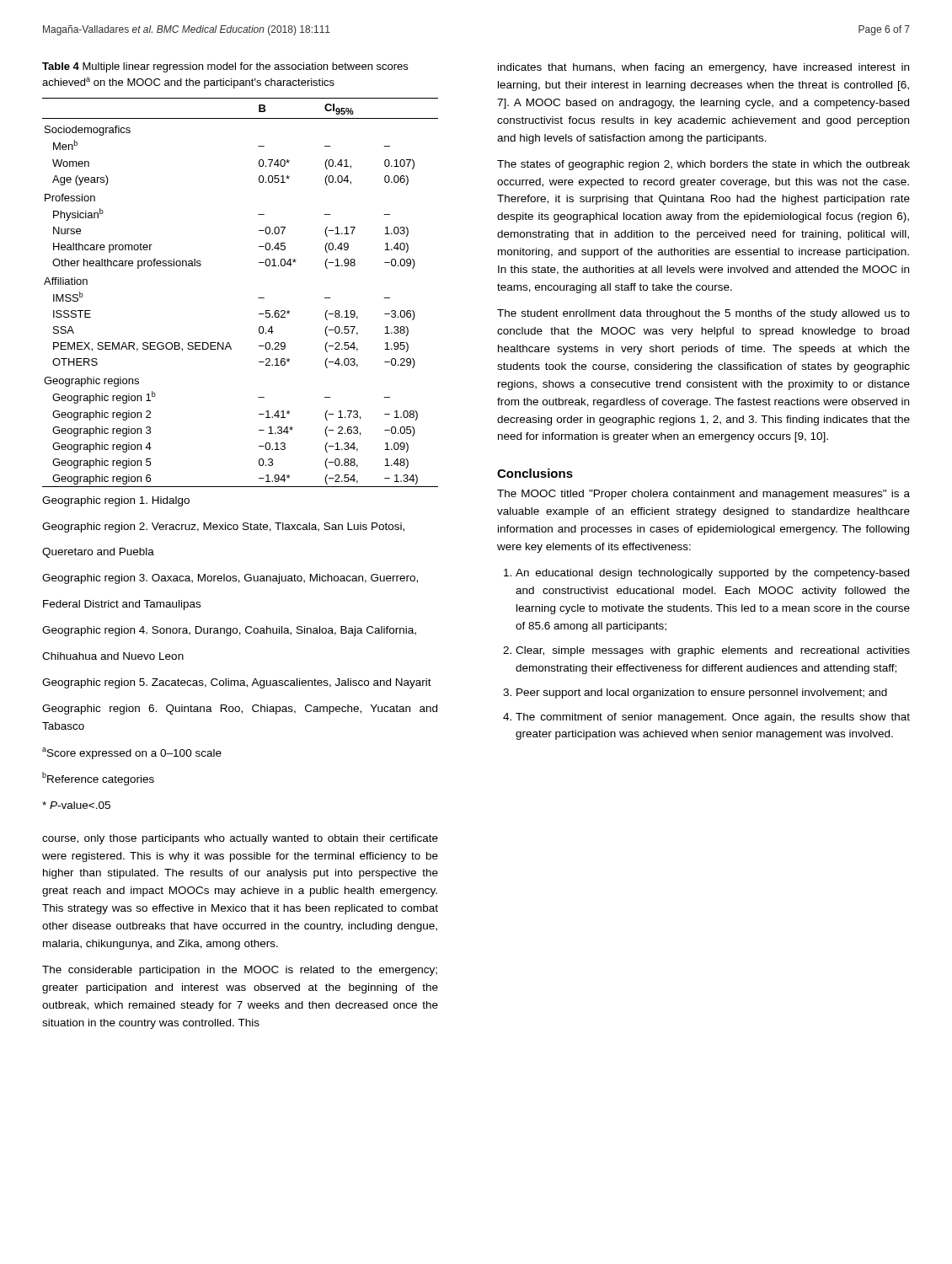
Task: Find the block starting "course, only those"
Action: tap(240, 891)
